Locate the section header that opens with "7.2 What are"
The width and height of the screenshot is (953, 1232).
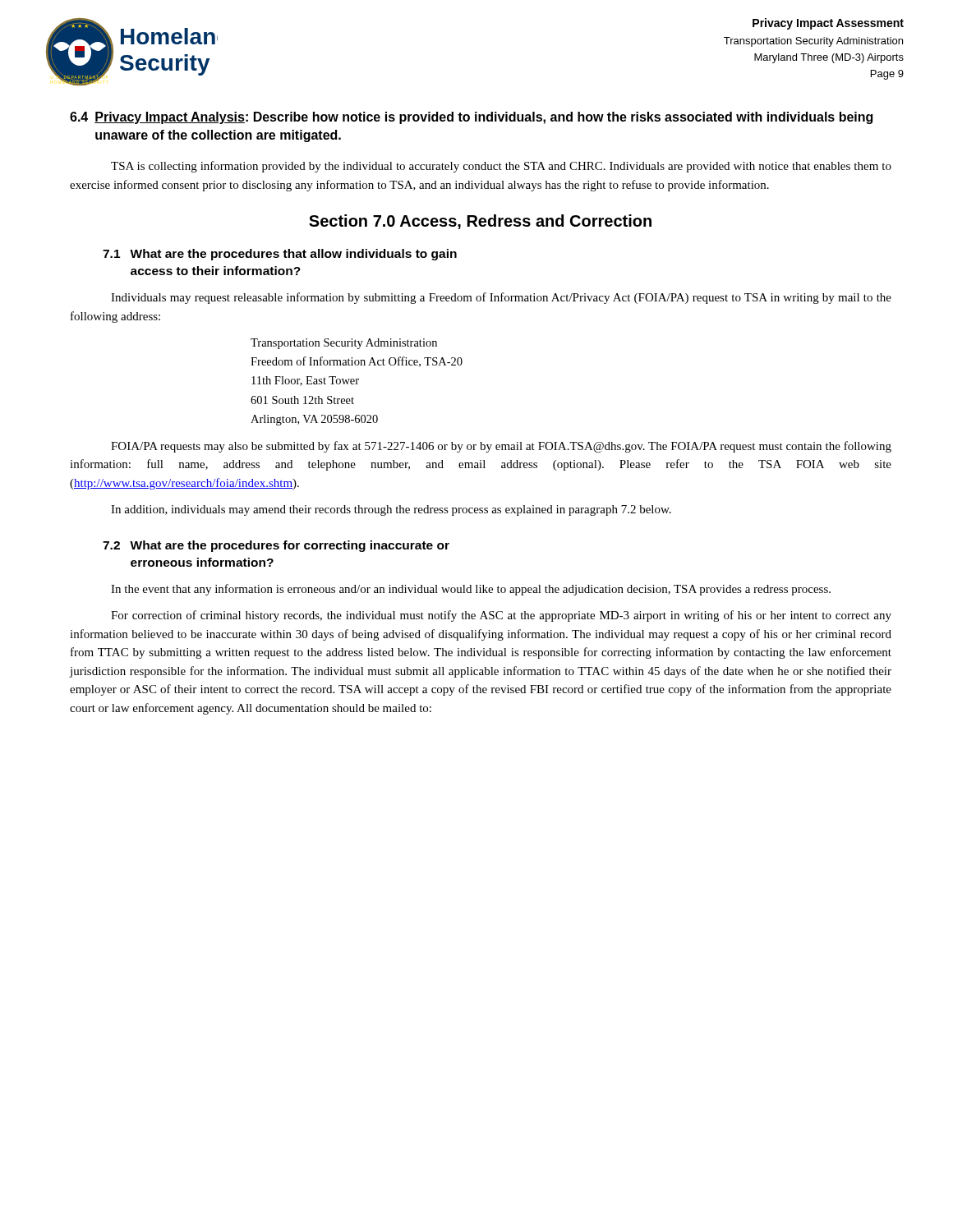click(x=276, y=554)
